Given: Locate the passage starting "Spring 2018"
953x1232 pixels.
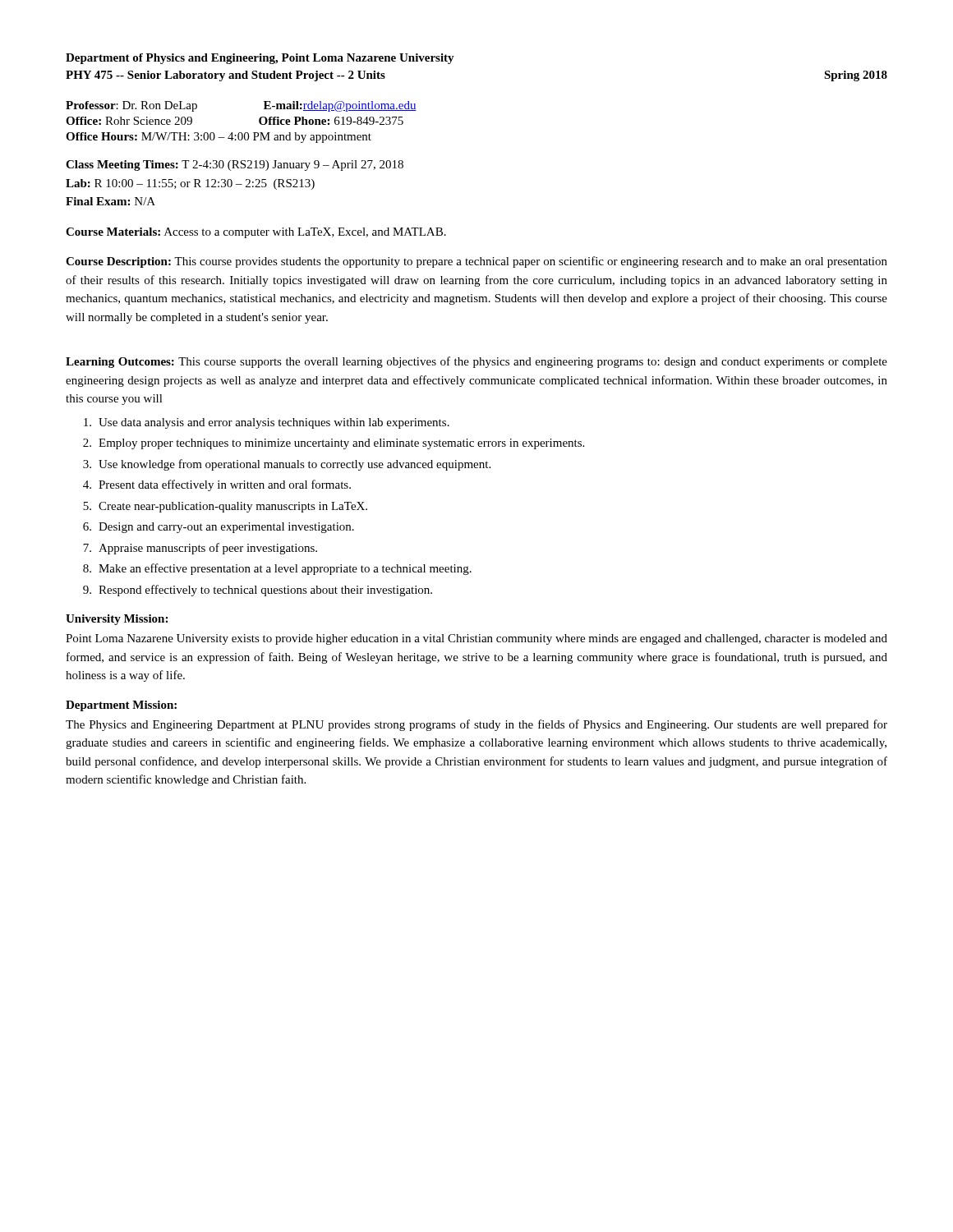Looking at the screenshot, I should (x=856, y=75).
